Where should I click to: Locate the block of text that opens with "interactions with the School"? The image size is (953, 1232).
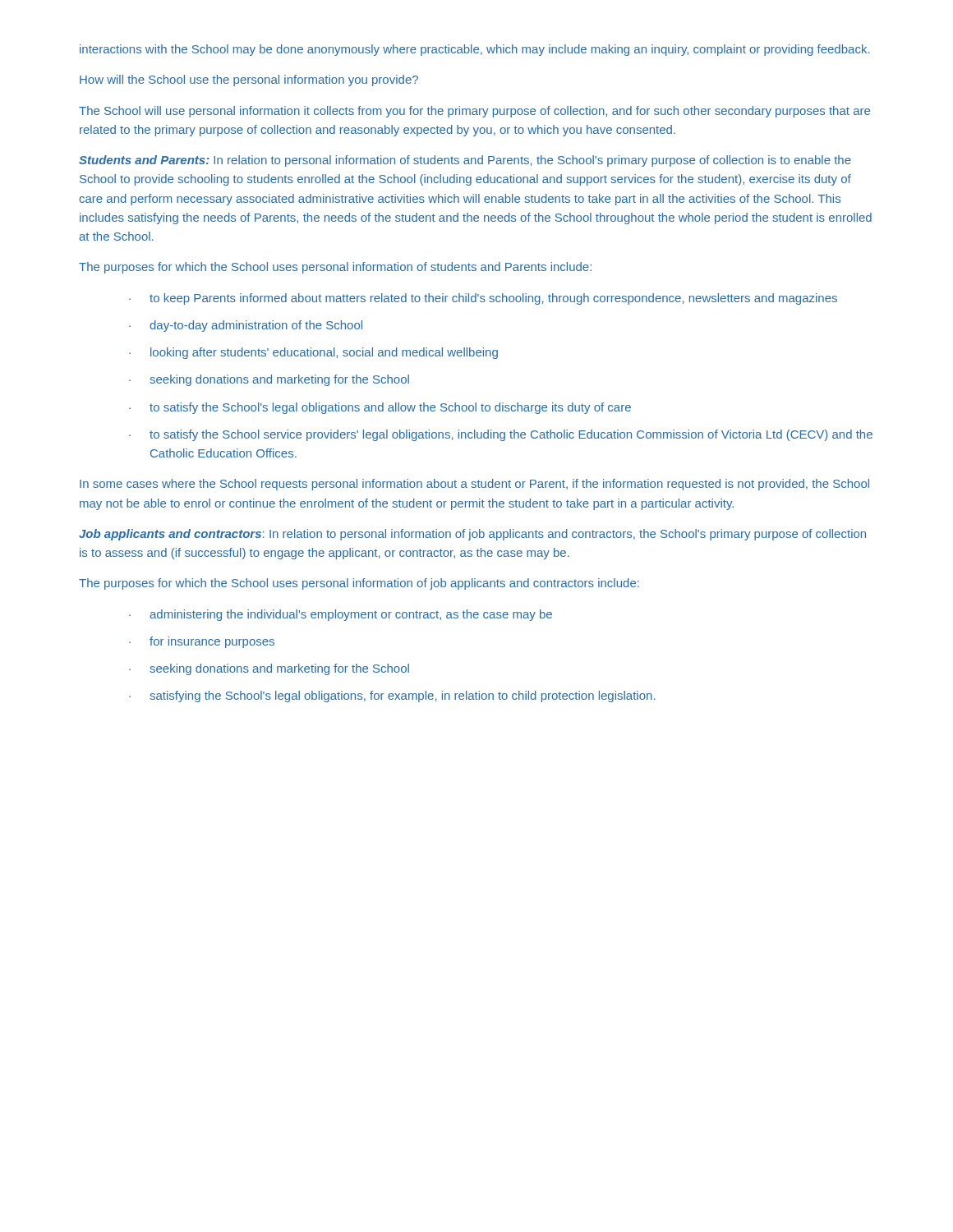pyautogui.click(x=476, y=49)
